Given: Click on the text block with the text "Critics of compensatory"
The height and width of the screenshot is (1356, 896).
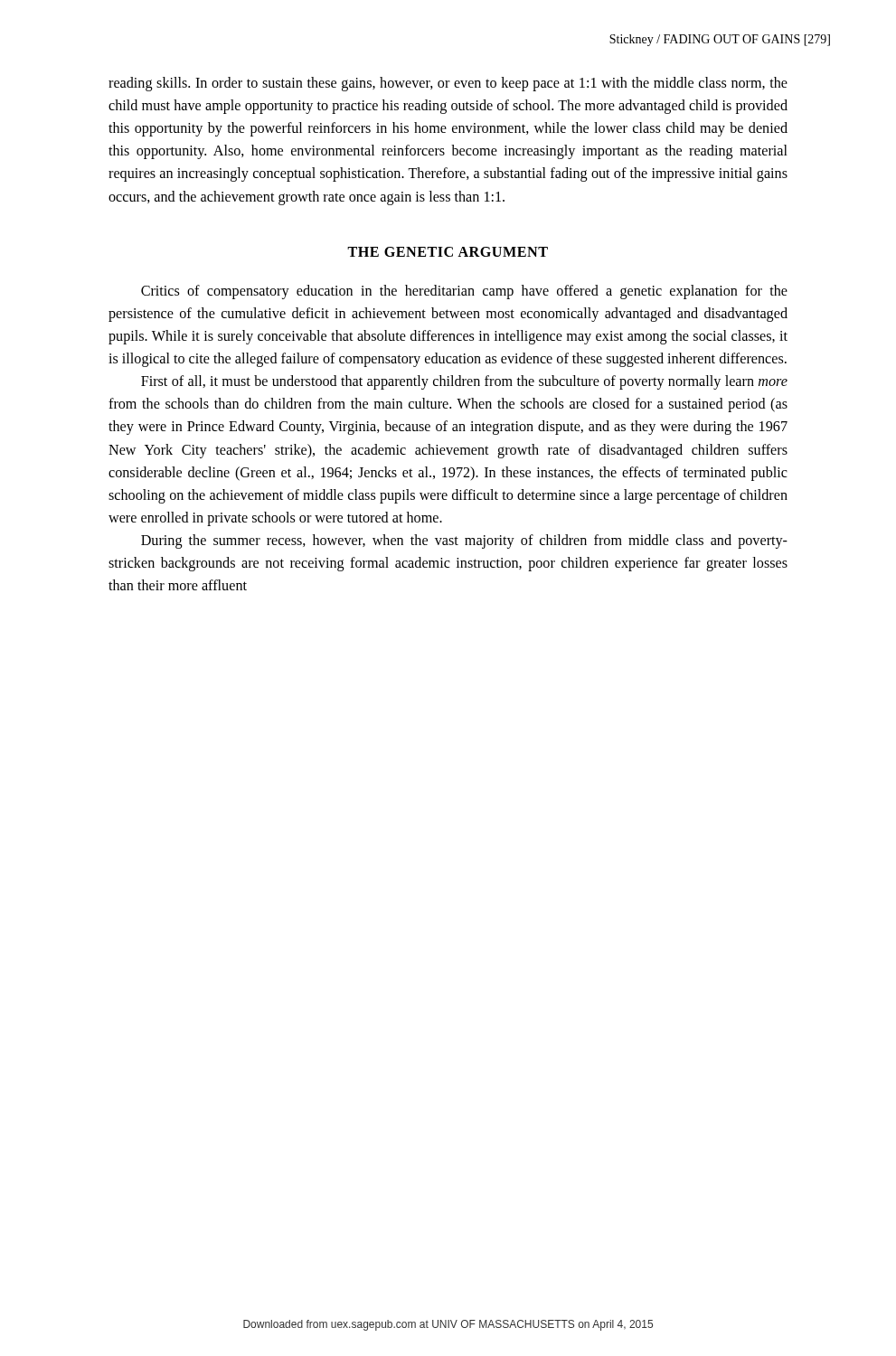Looking at the screenshot, I should point(448,325).
